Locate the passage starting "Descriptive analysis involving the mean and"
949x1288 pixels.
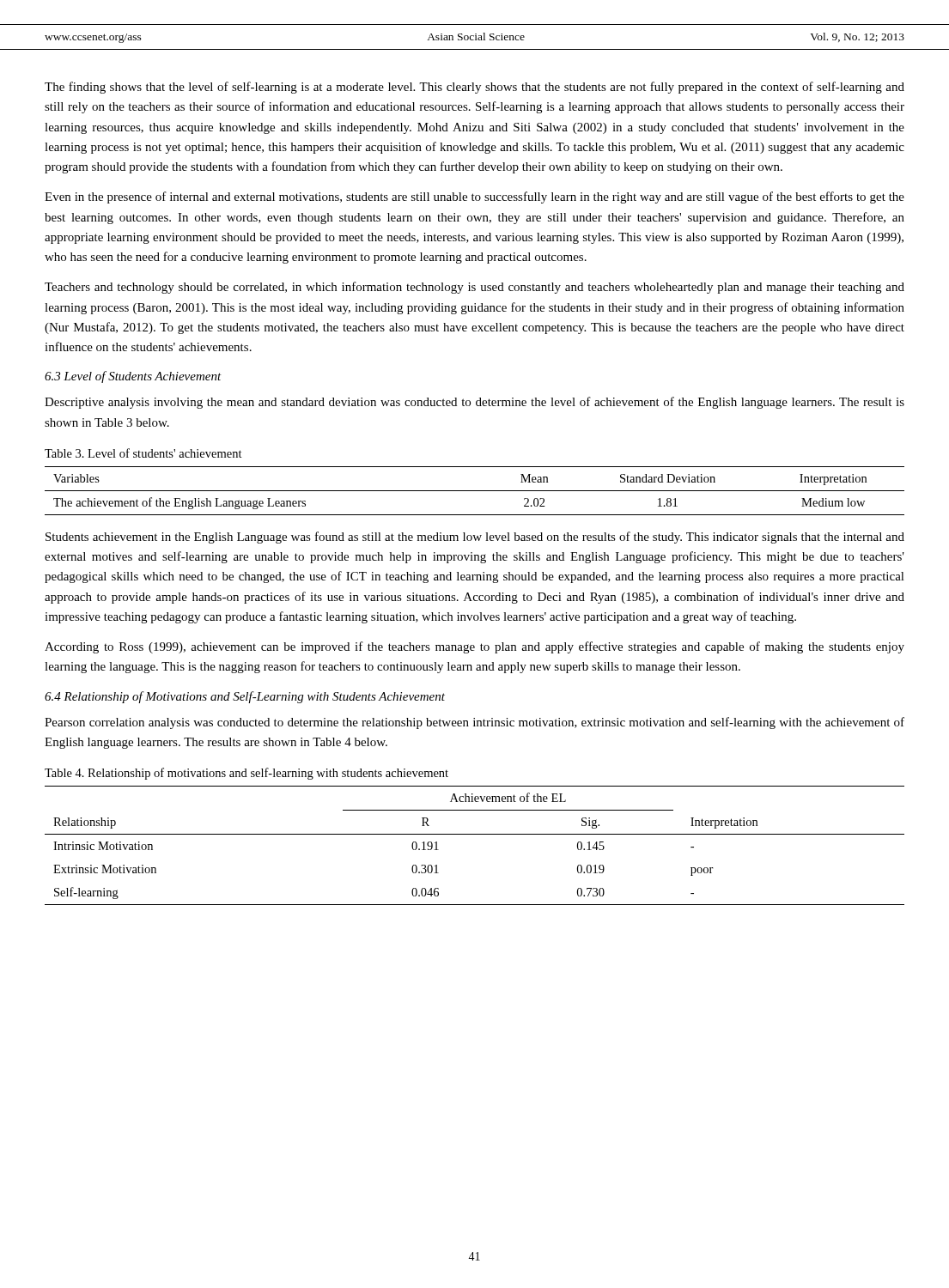(x=474, y=412)
